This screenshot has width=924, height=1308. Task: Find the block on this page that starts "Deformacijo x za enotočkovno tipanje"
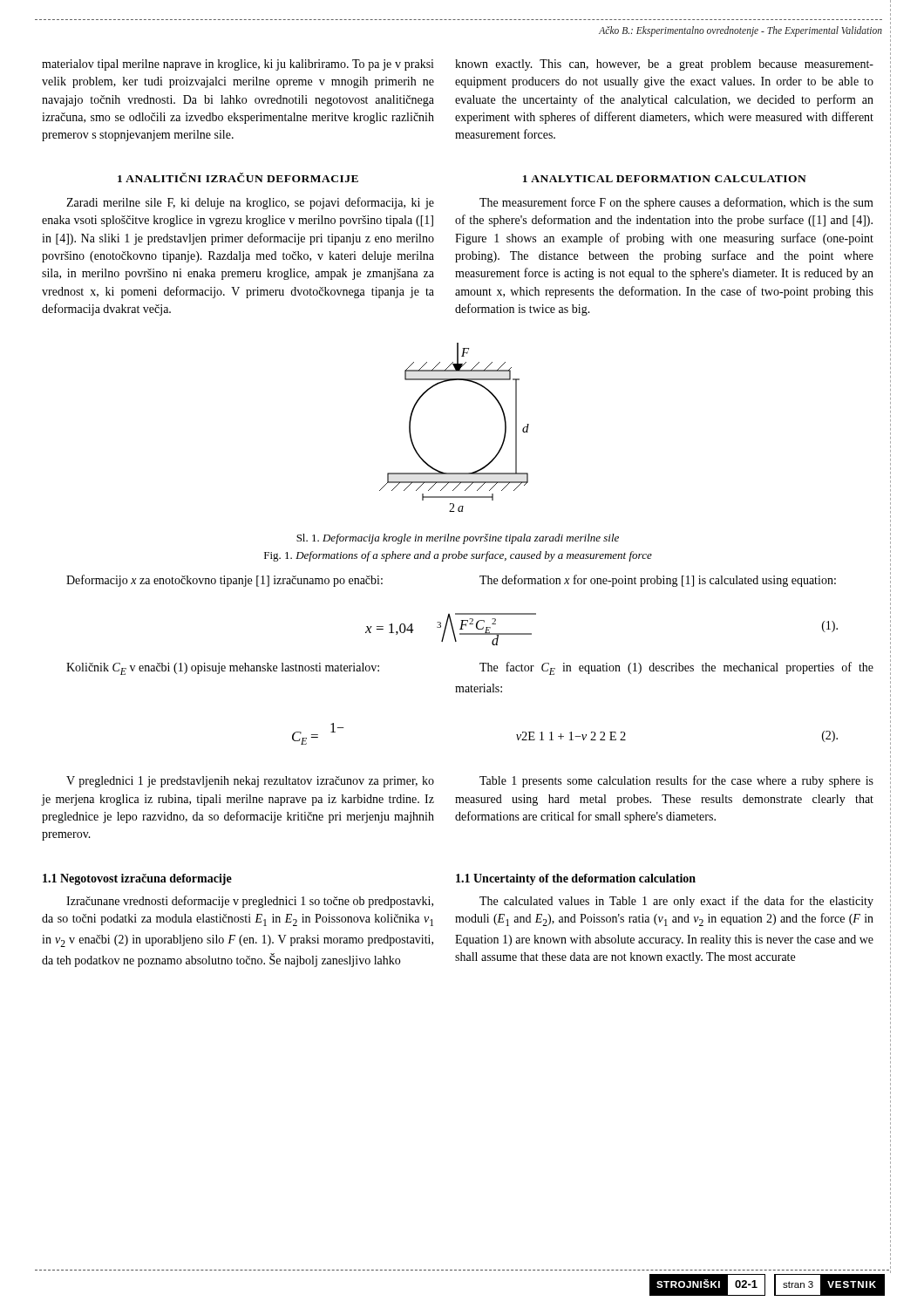pyautogui.click(x=225, y=580)
